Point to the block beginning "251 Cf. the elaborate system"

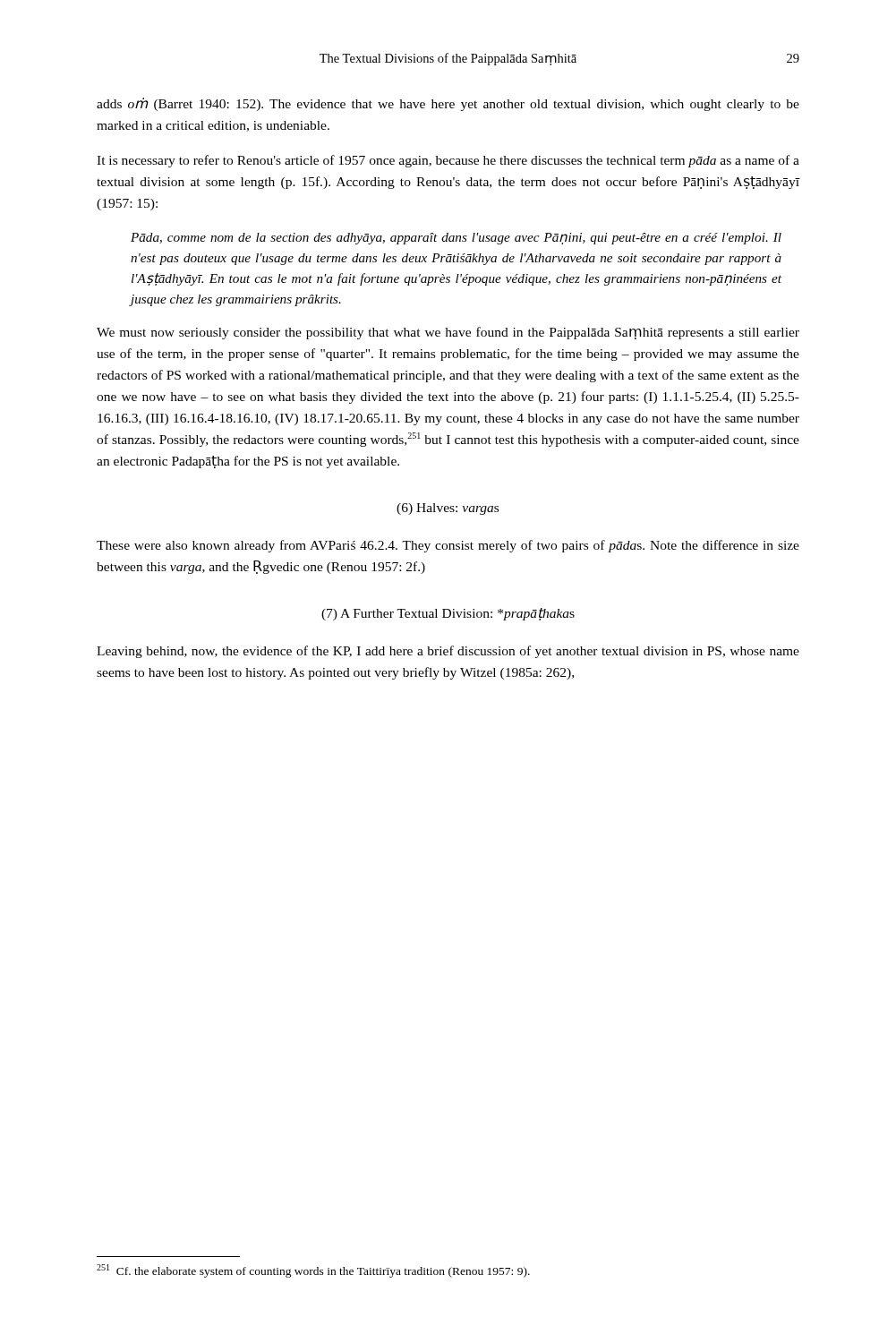click(313, 1270)
